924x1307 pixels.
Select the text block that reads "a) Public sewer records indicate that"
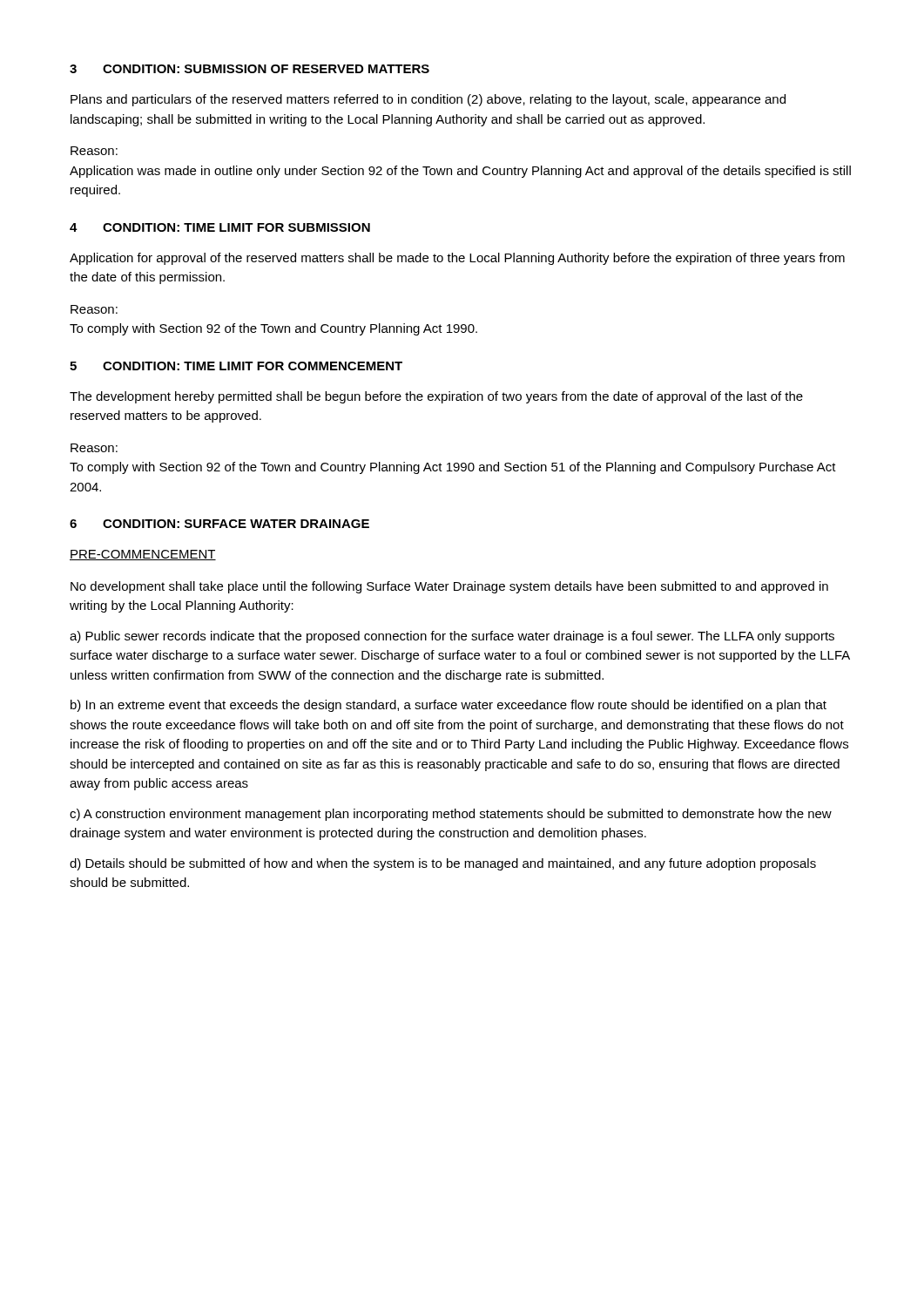point(460,655)
